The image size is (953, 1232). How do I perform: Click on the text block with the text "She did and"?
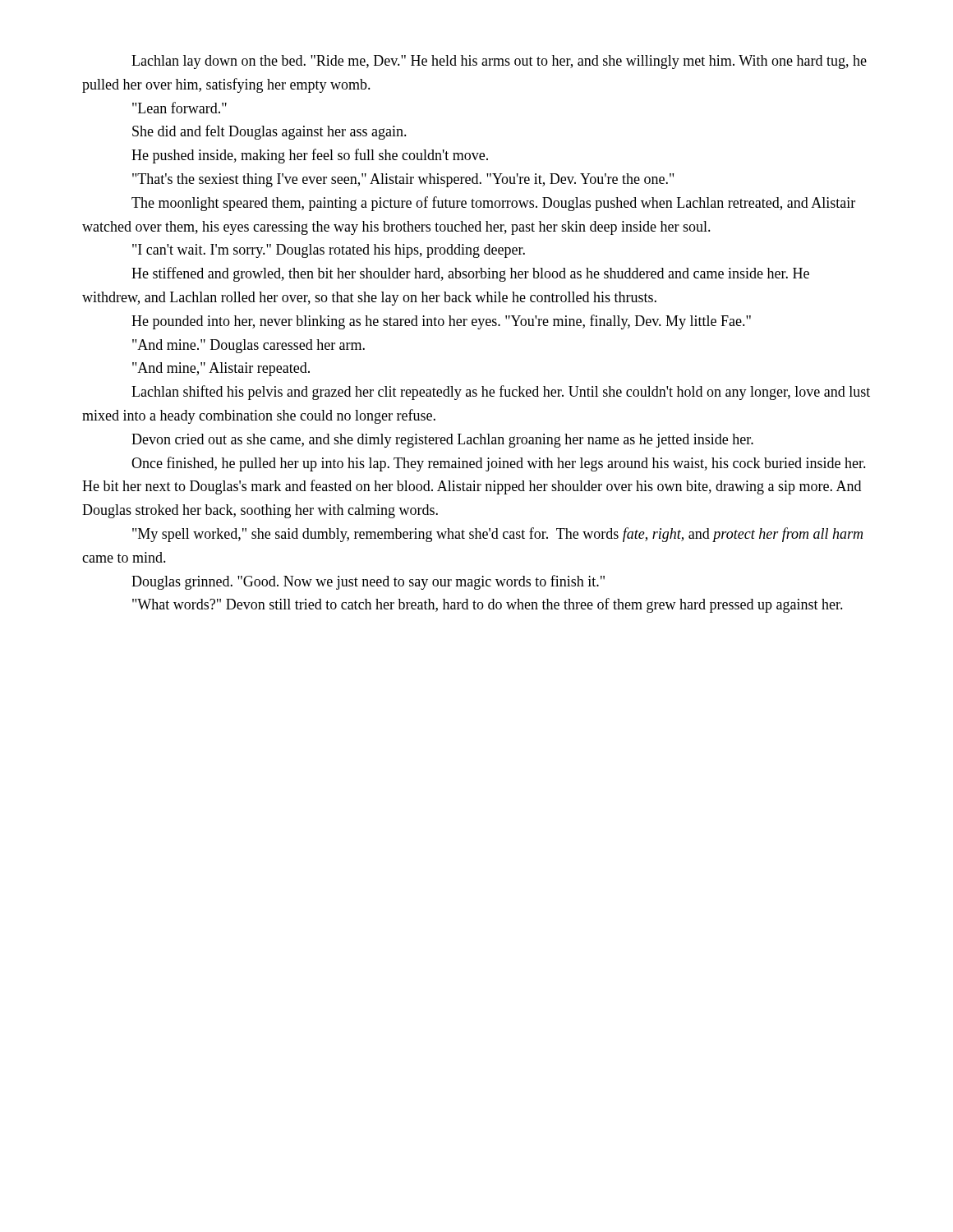(x=269, y=132)
